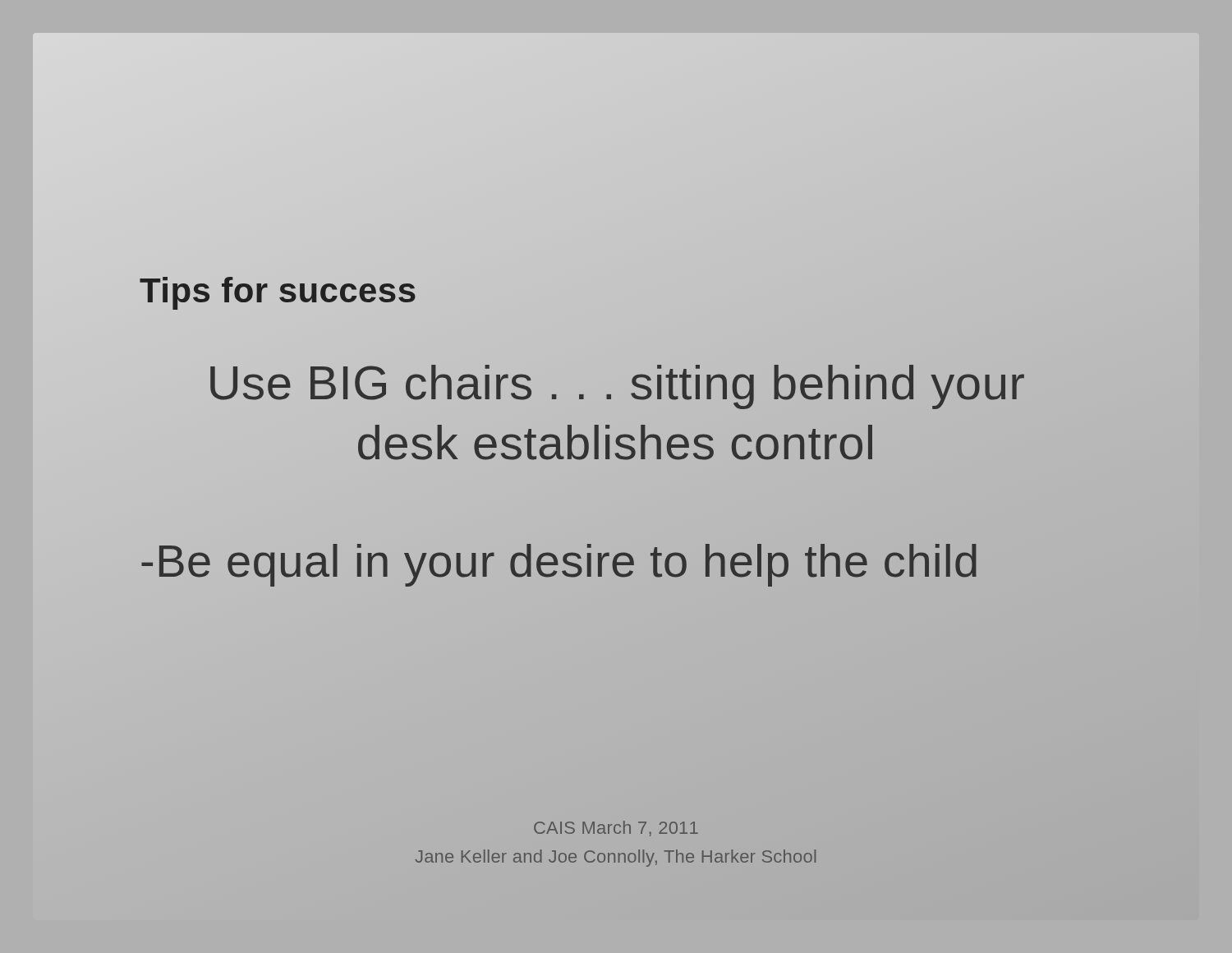Find the passage starting "Use BIG chairs . . . sitting behind"

pos(616,413)
